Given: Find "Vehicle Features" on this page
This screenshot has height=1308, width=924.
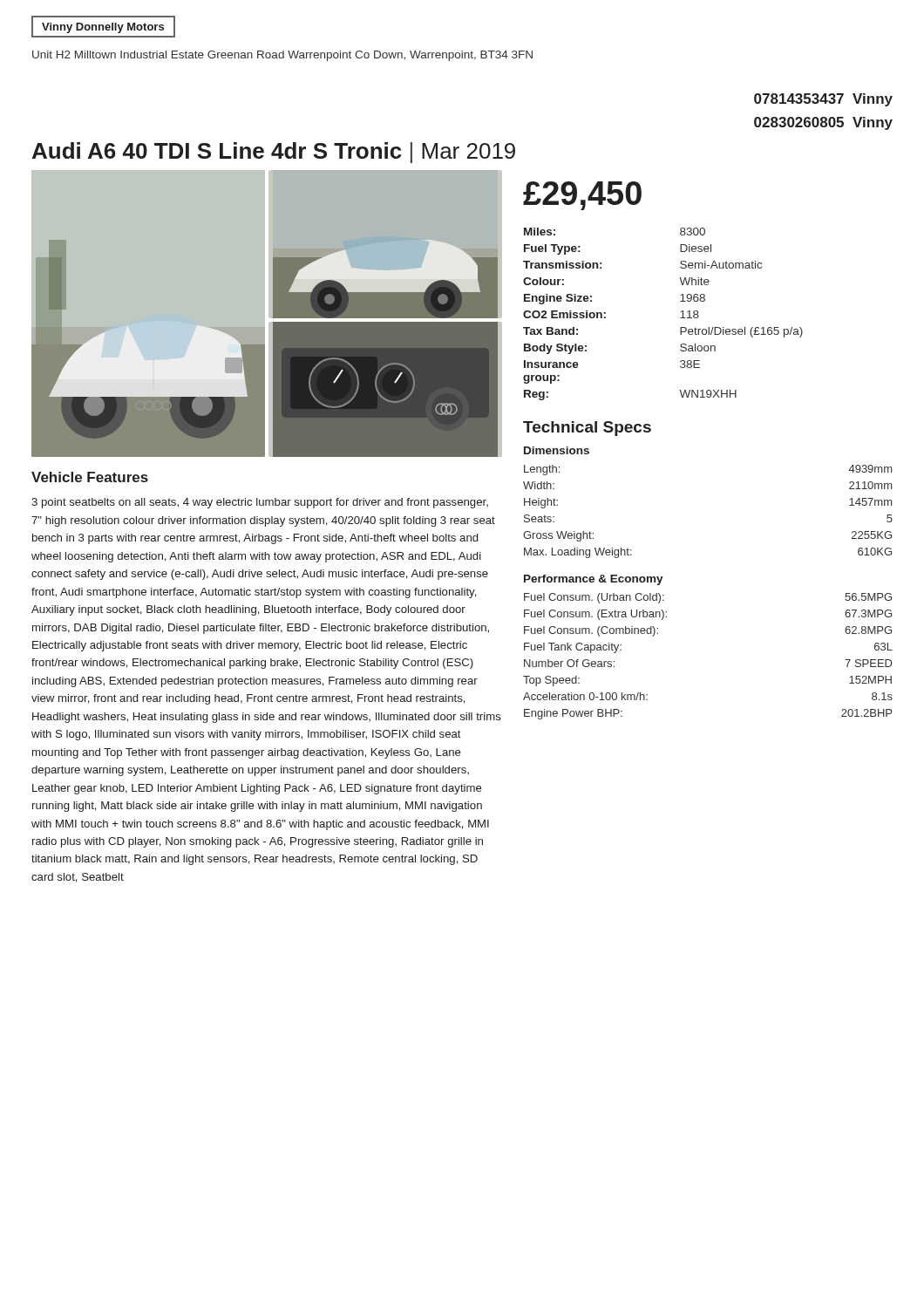Looking at the screenshot, I should click(90, 478).
